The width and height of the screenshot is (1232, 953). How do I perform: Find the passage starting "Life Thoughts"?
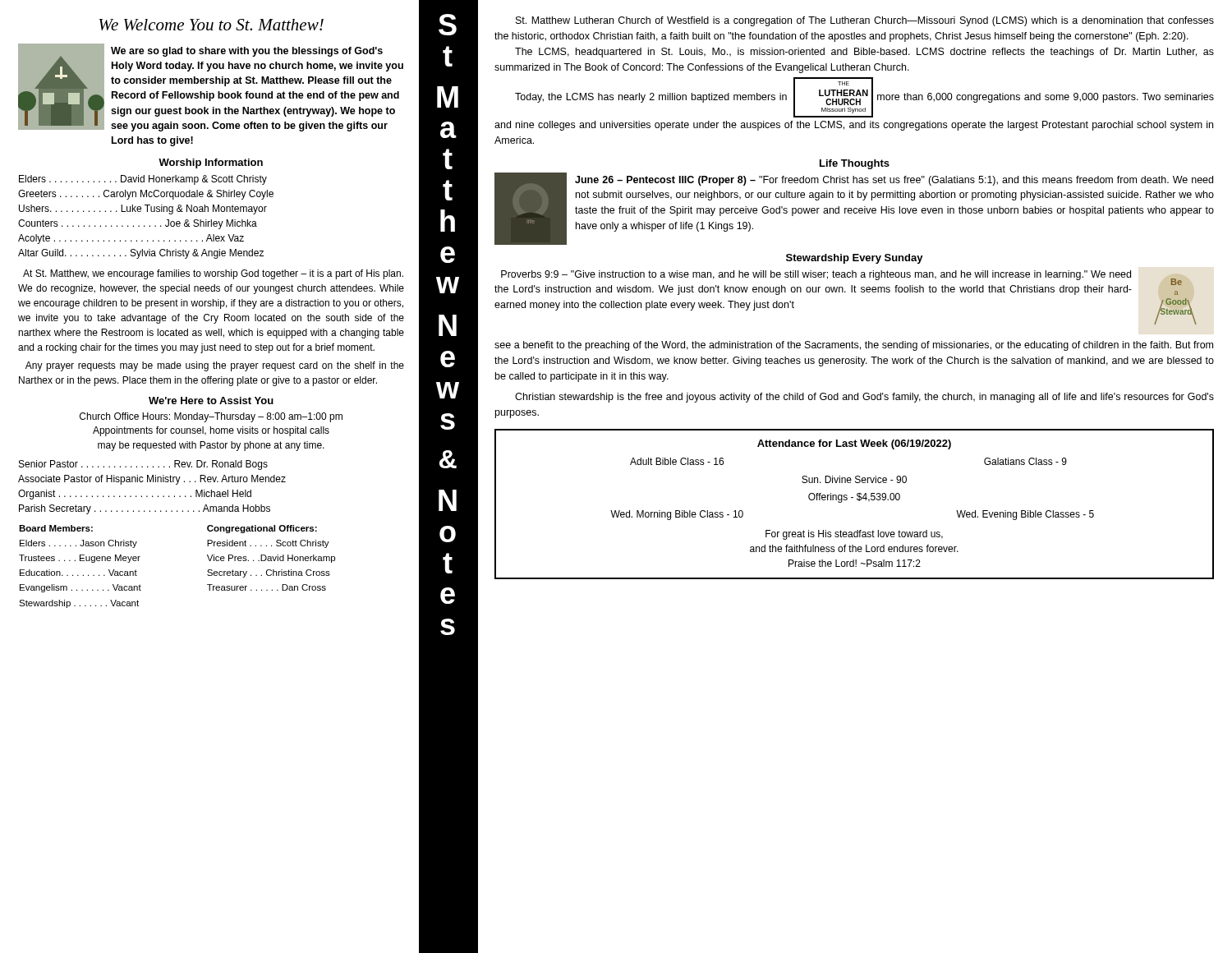[854, 163]
